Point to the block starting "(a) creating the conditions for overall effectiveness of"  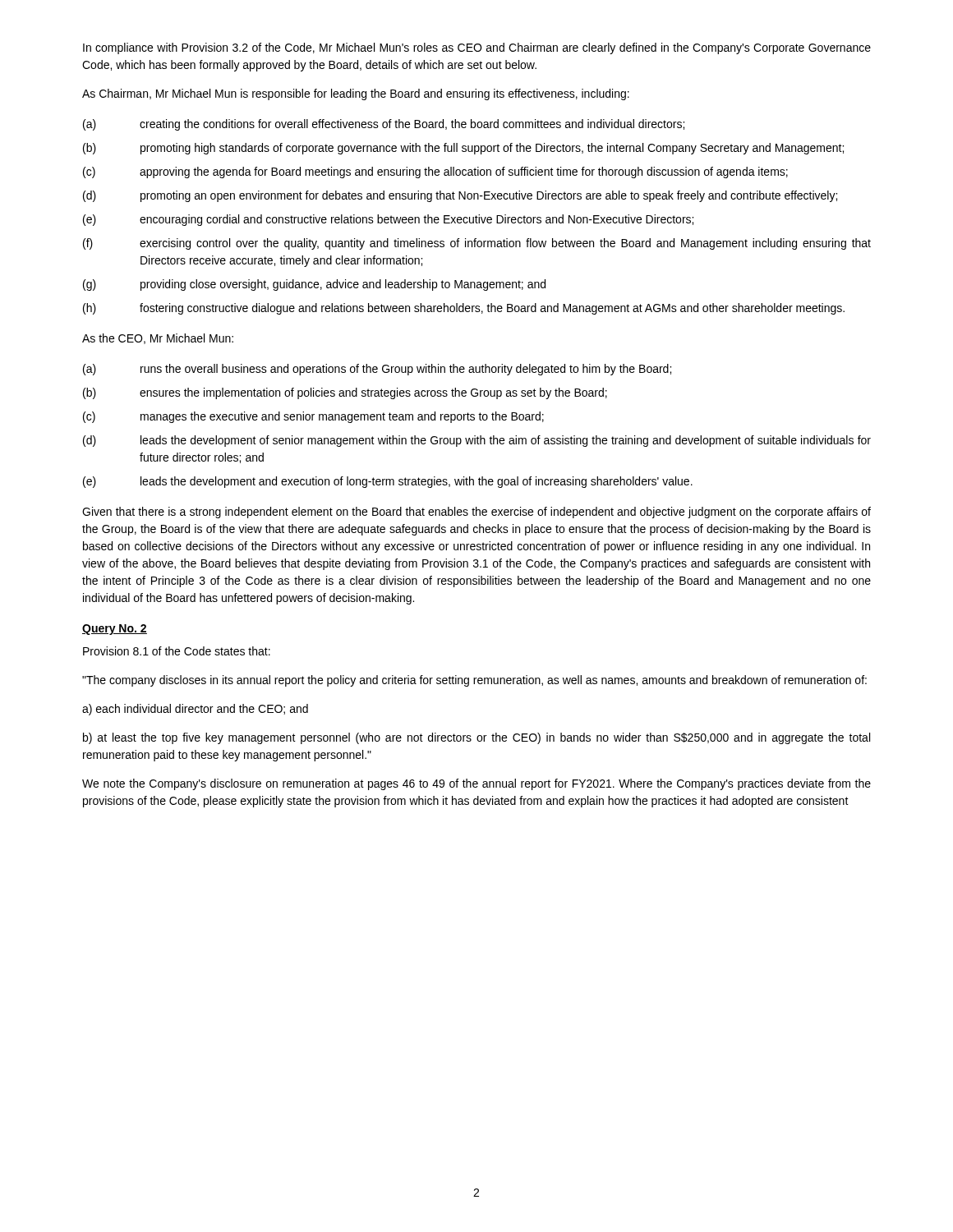(476, 124)
